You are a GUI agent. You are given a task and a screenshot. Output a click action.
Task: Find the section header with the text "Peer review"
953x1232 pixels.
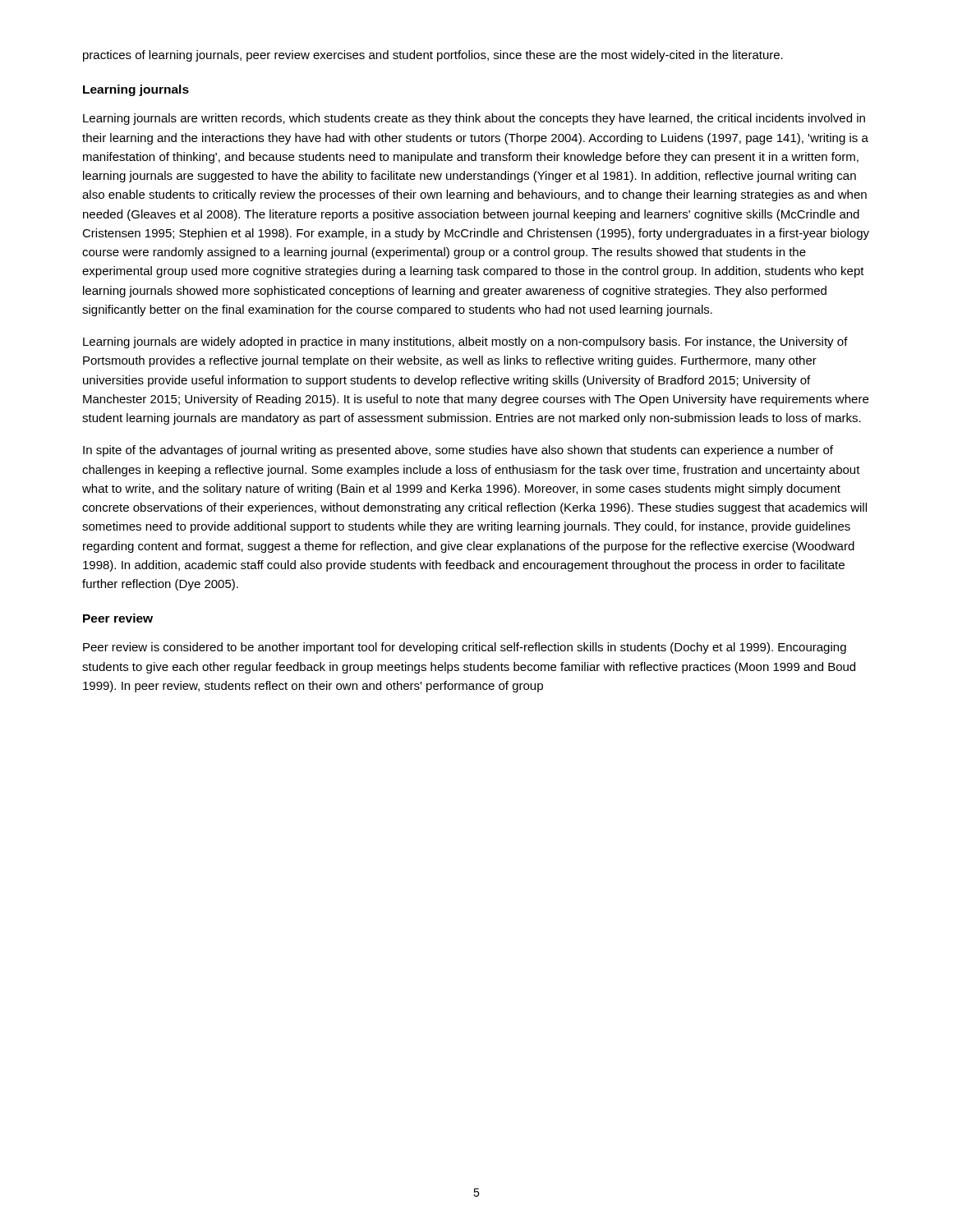point(118,618)
